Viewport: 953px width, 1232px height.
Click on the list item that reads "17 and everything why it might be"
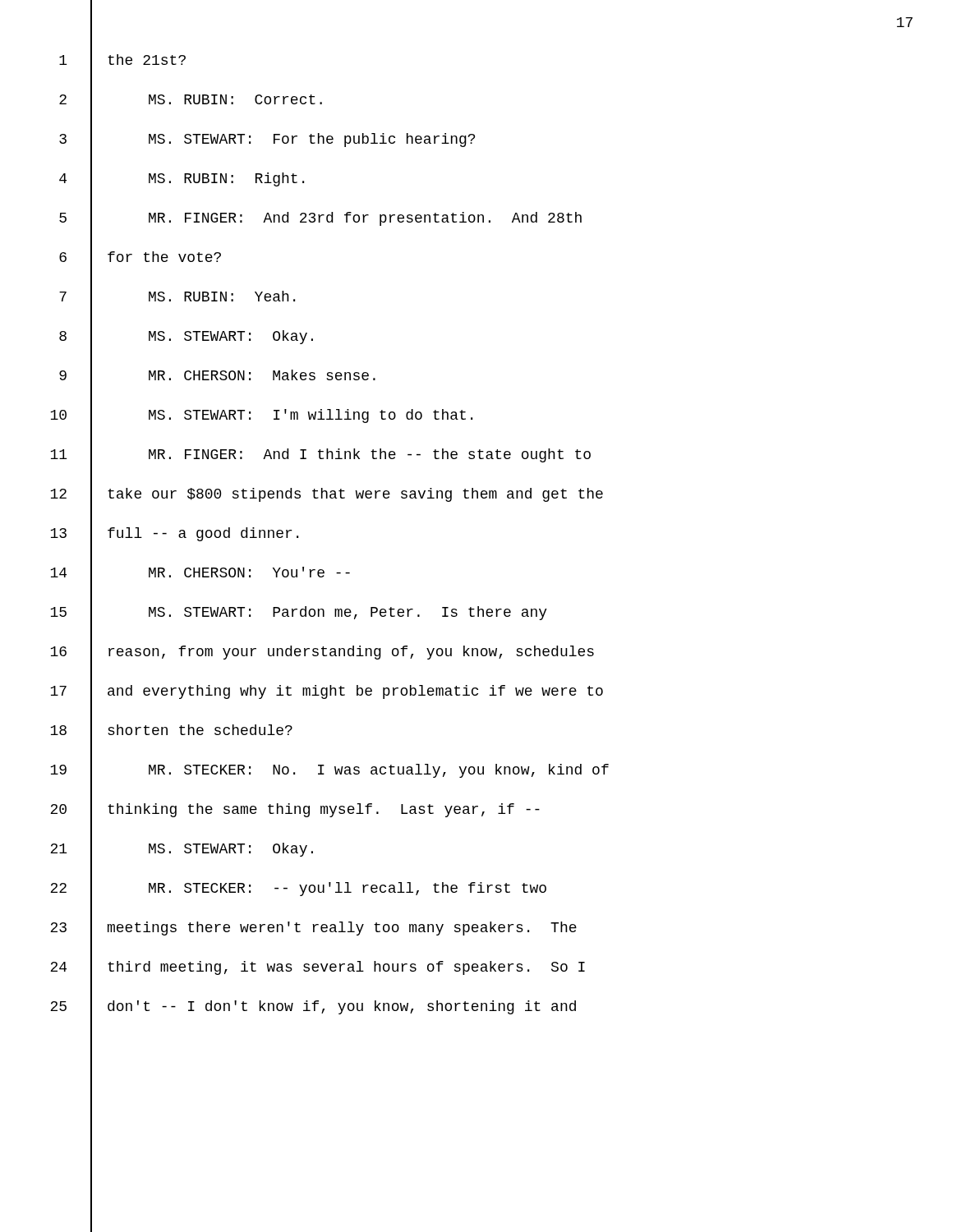[x=468, y=692]
